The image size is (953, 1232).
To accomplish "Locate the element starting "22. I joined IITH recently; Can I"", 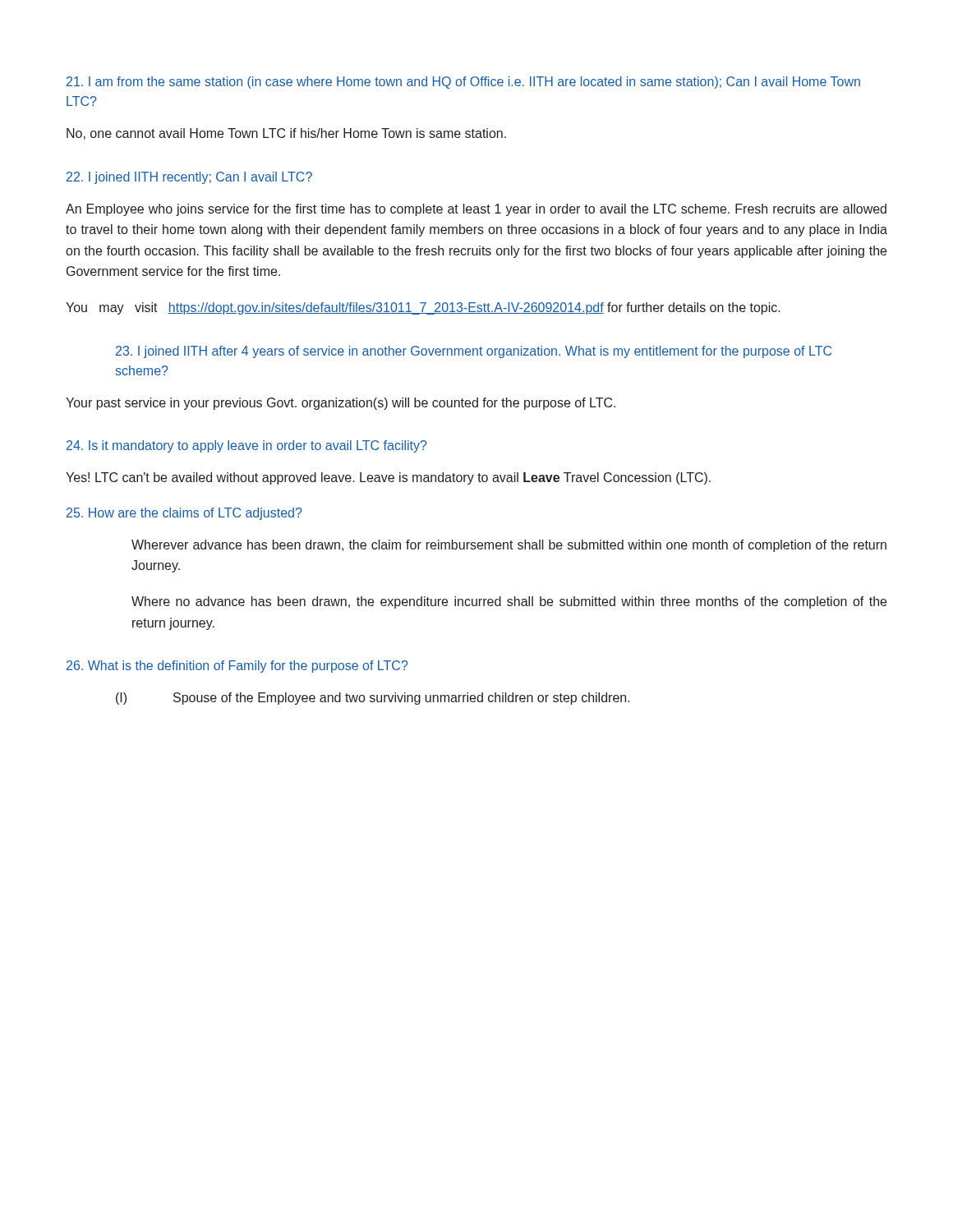I will [x=189, y=177].
